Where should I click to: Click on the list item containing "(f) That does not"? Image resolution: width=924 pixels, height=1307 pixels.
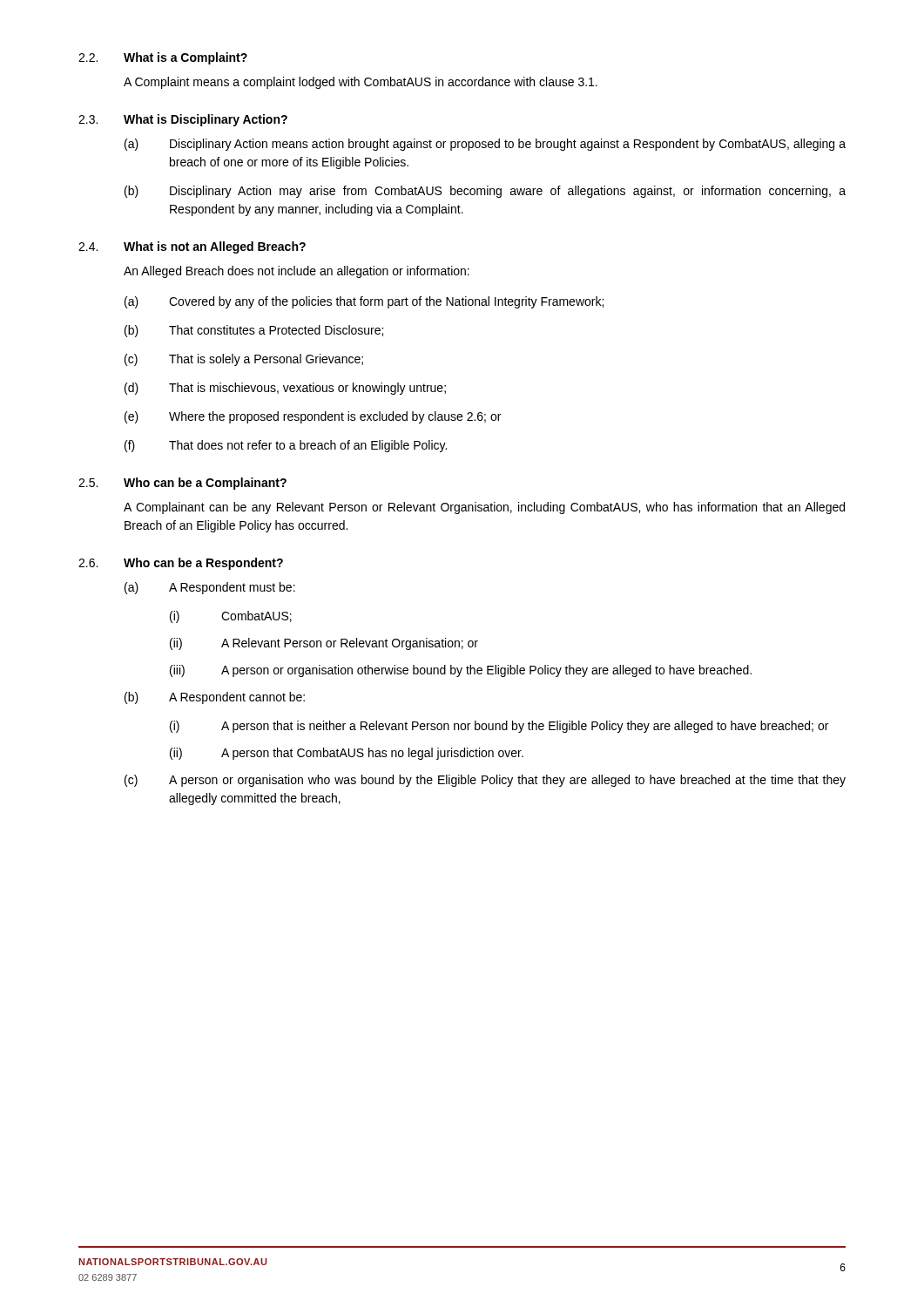tap(286, 446)
